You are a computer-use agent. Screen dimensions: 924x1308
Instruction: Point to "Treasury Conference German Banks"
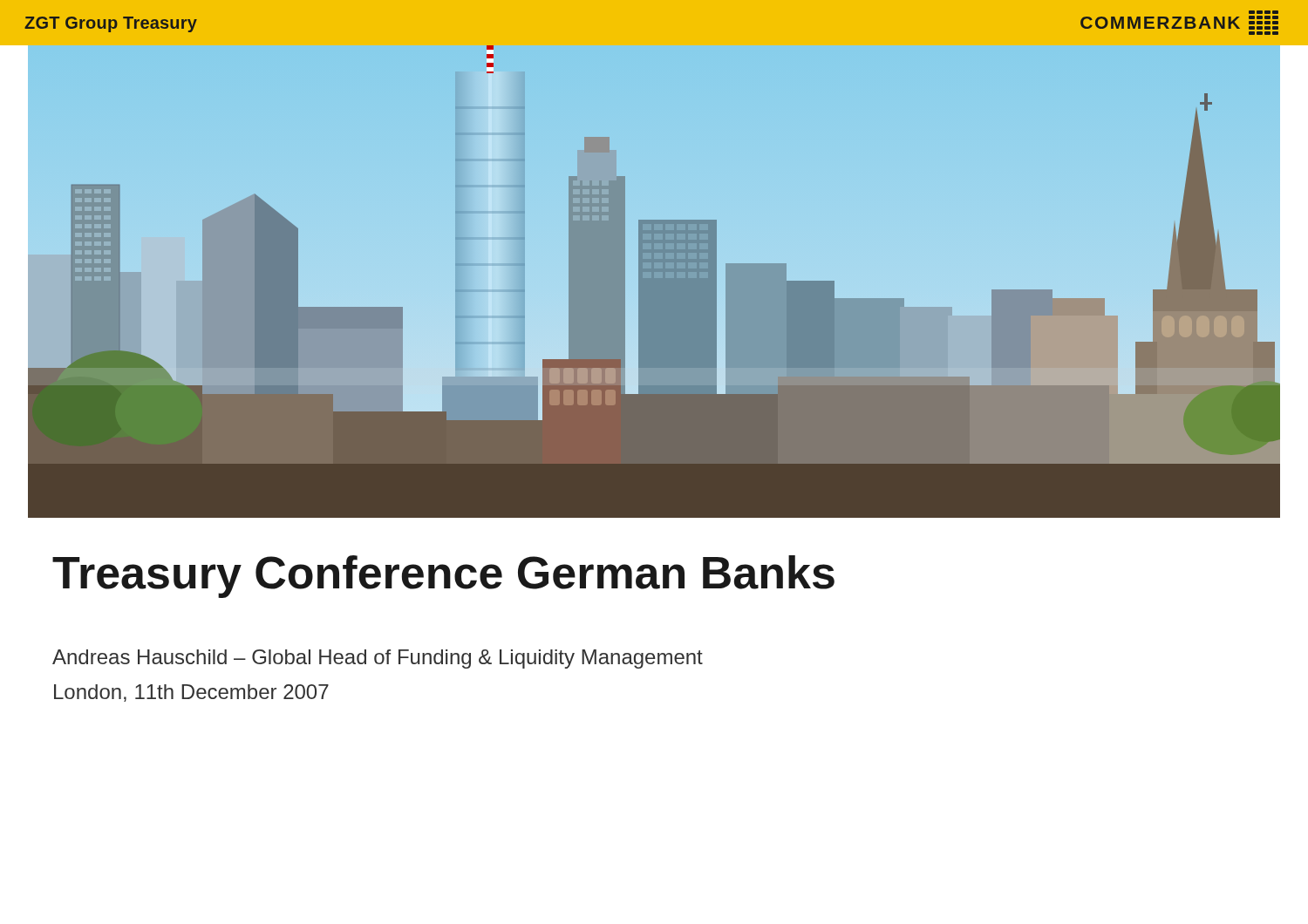pos(444,573)
